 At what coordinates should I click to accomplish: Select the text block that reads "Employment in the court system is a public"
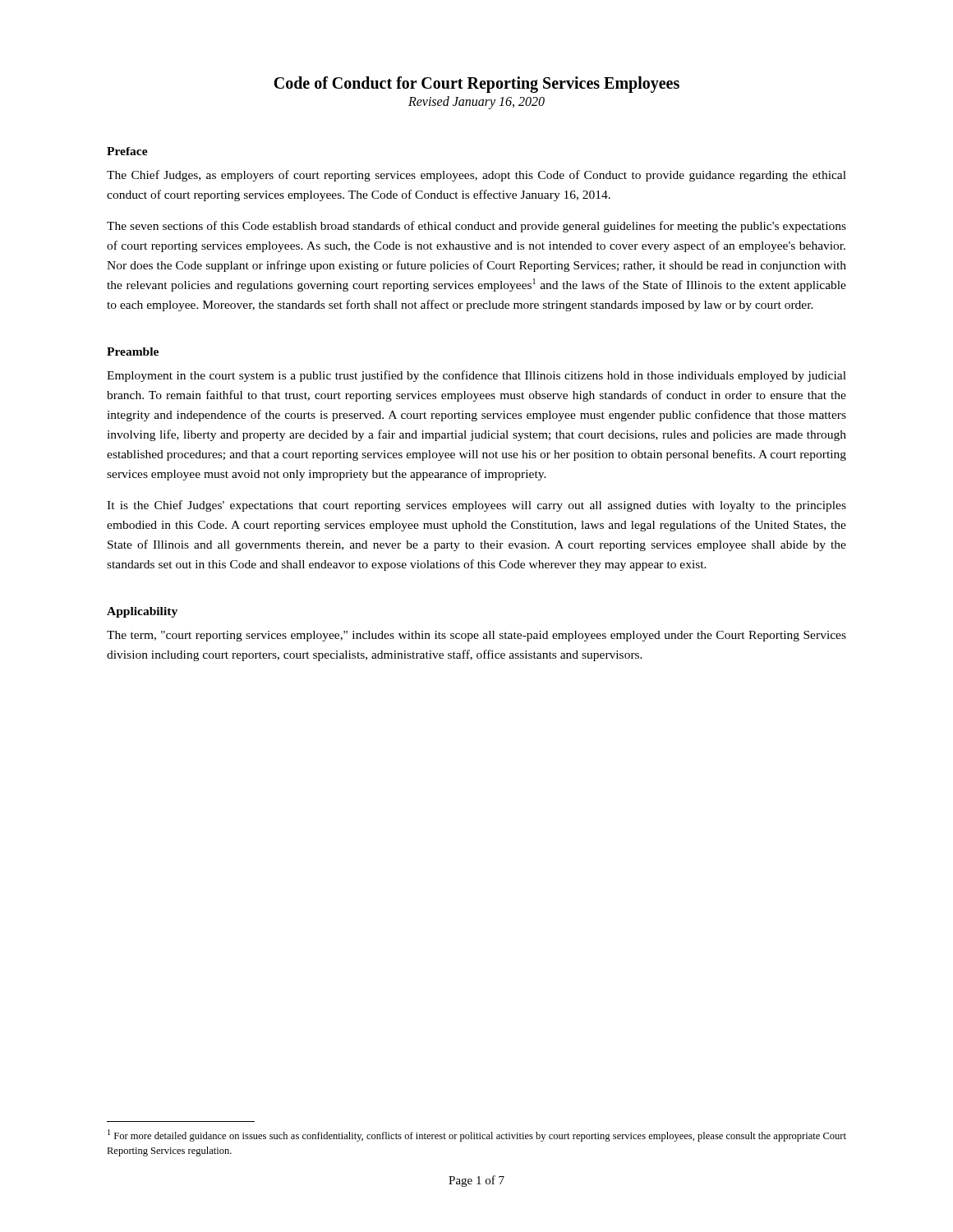pos(476,424)
